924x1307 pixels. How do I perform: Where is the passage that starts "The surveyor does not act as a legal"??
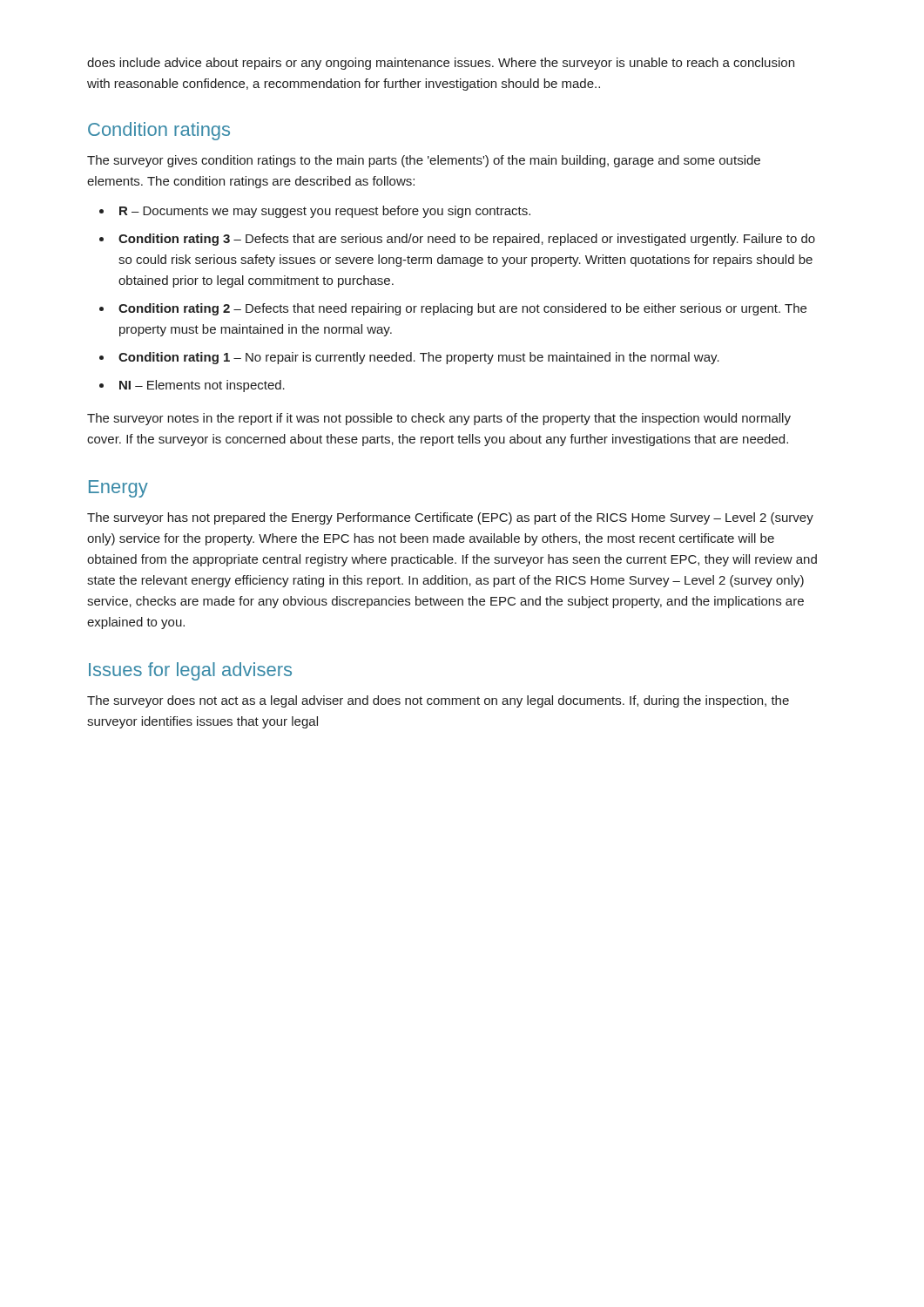pos(438,711)
